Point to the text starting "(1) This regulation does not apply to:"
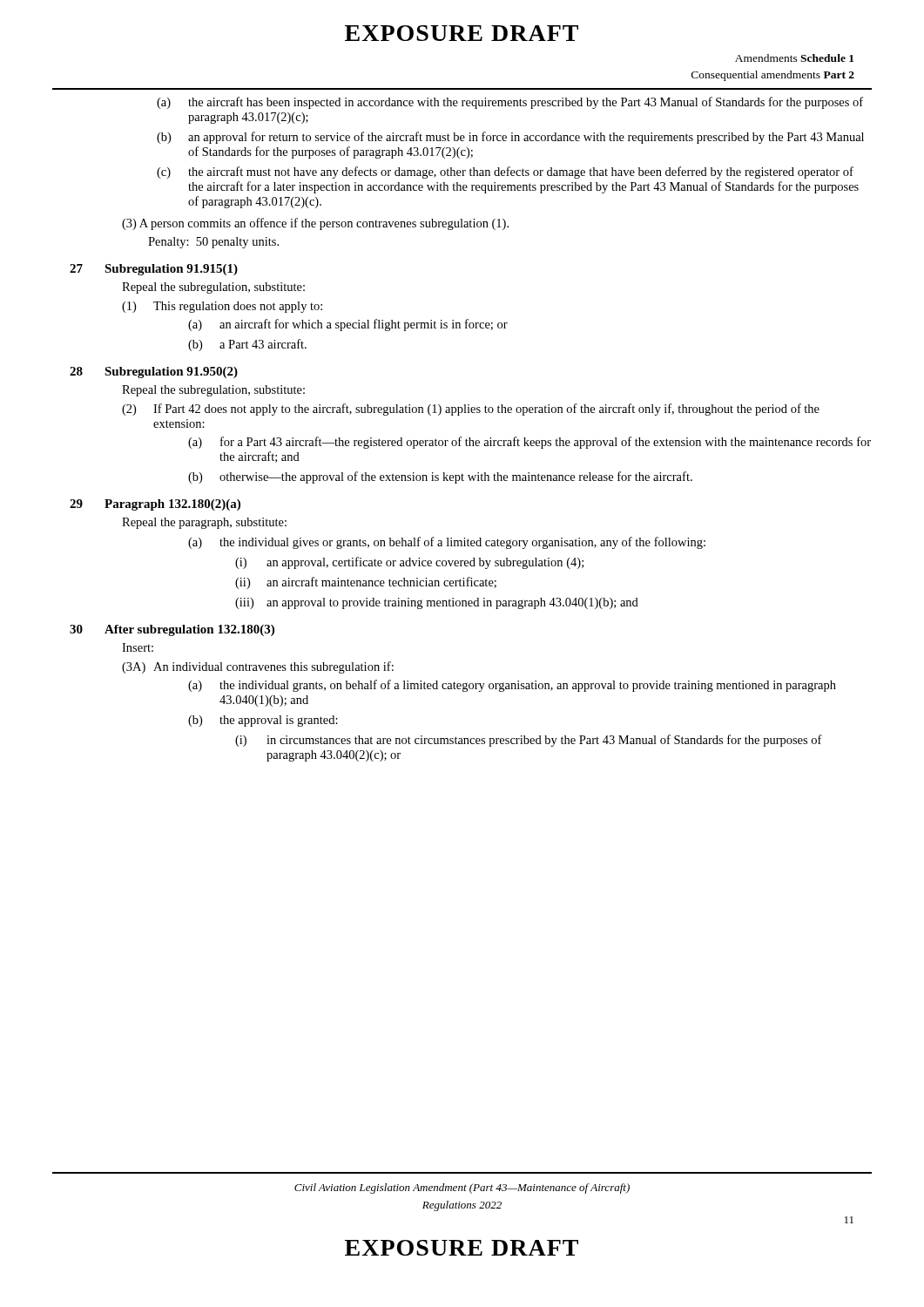 tap(222, 307)
